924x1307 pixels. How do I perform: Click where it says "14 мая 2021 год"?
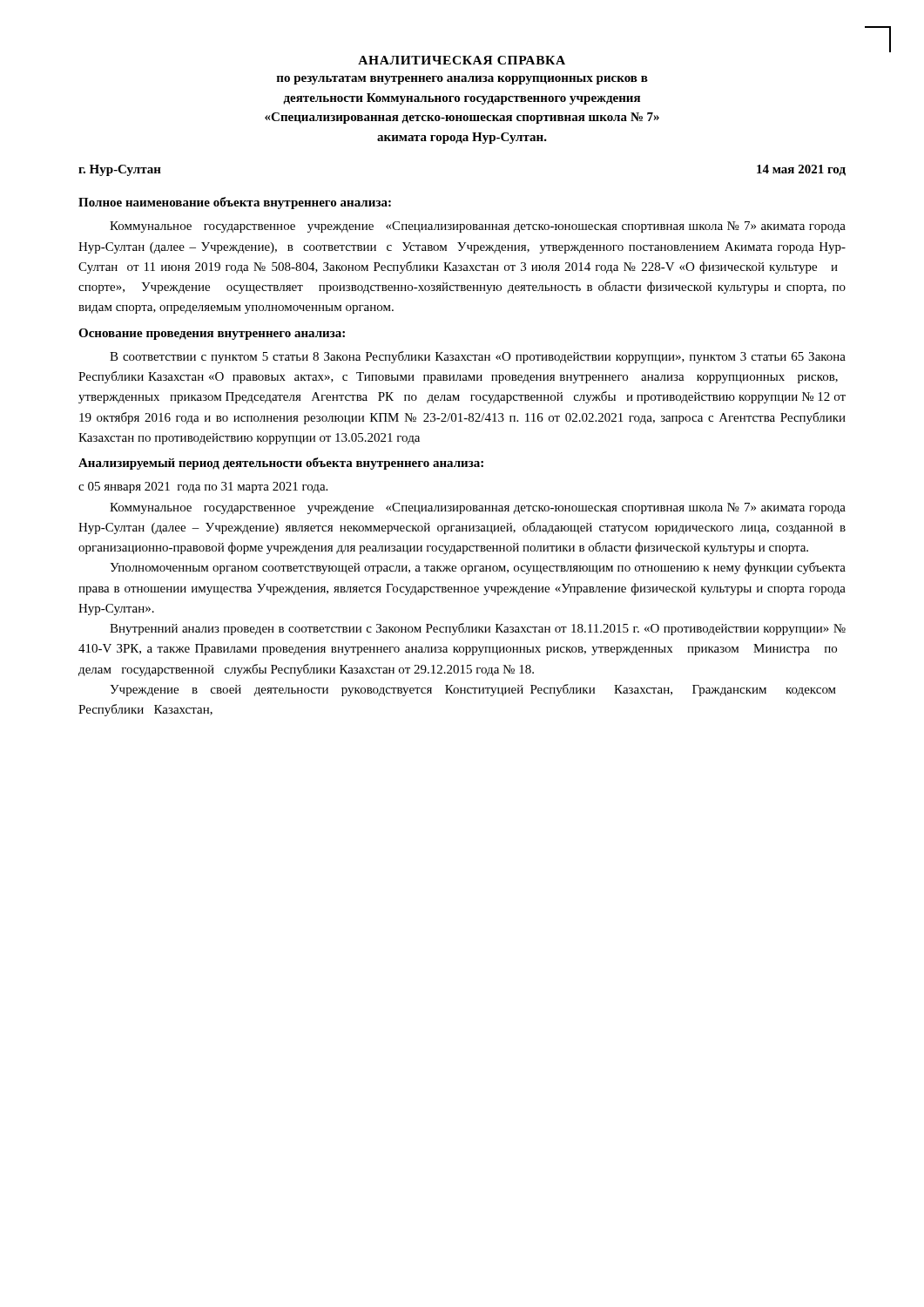click(801, 169)
